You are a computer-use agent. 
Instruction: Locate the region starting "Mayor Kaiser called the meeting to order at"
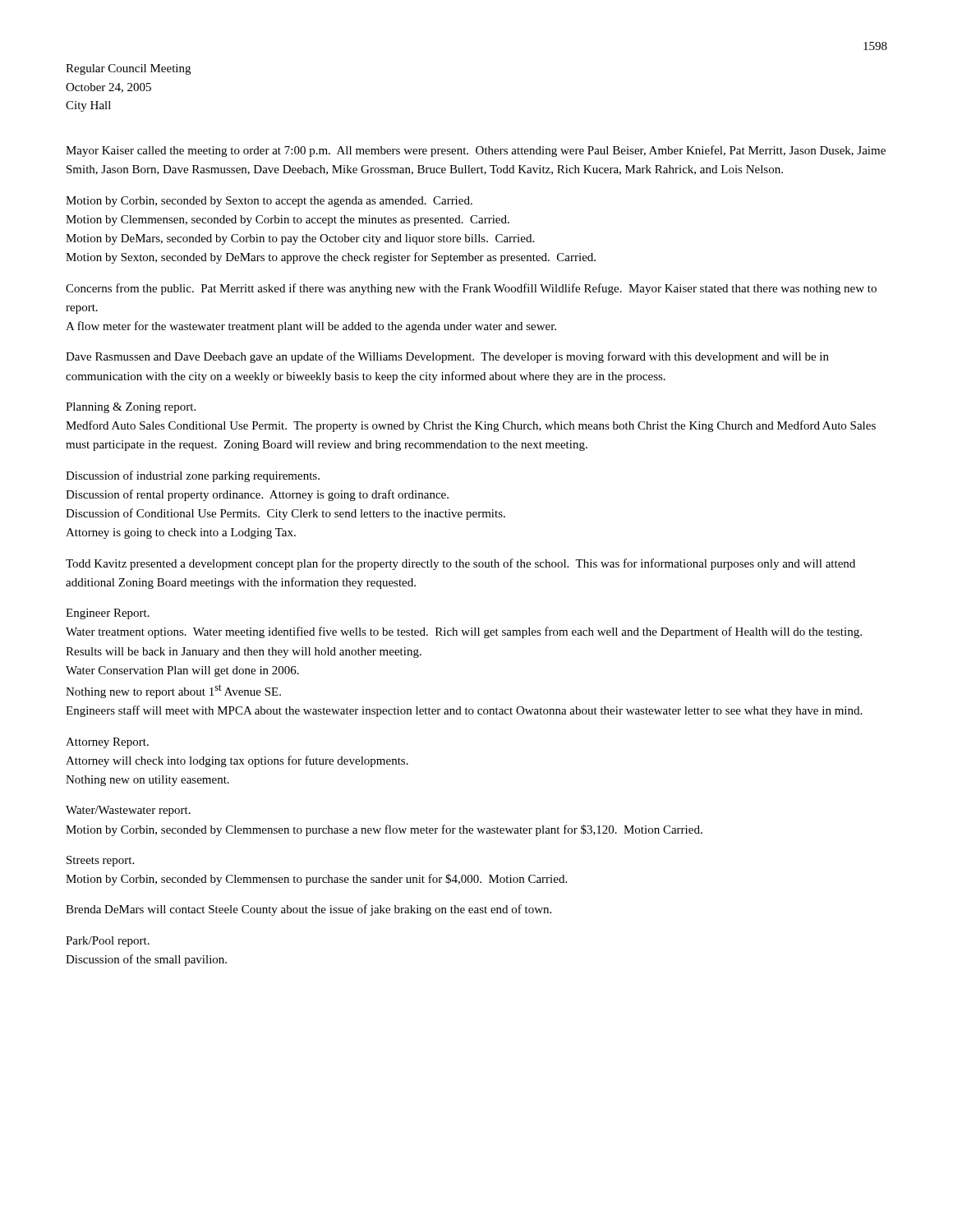pyautogui.click(x=476, y=160)
